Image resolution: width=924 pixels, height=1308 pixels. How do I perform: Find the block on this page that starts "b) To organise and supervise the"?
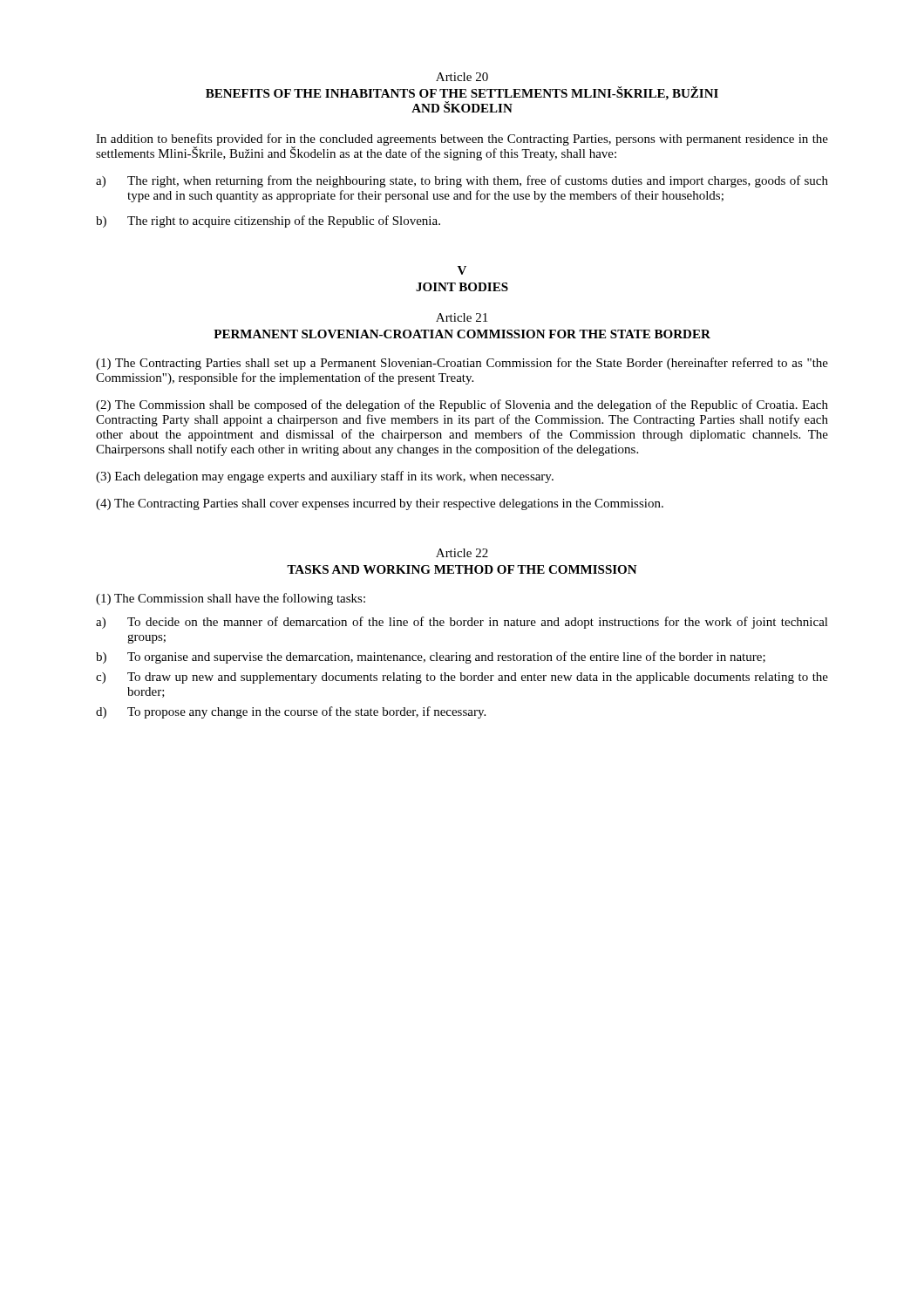pyautogui.click(x=462, y=657)
